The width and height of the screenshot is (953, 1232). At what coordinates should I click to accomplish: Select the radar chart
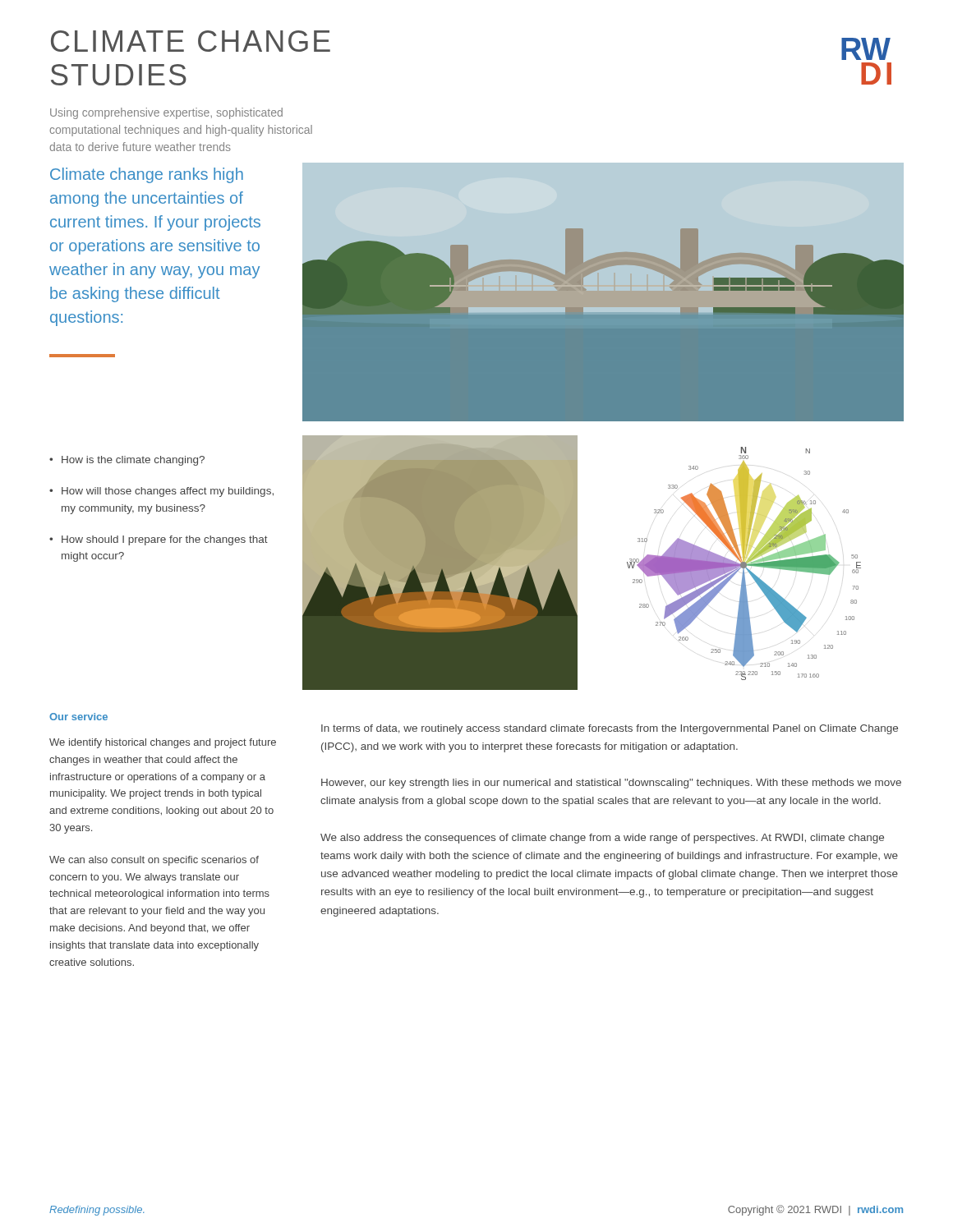(x=744, y=564)
